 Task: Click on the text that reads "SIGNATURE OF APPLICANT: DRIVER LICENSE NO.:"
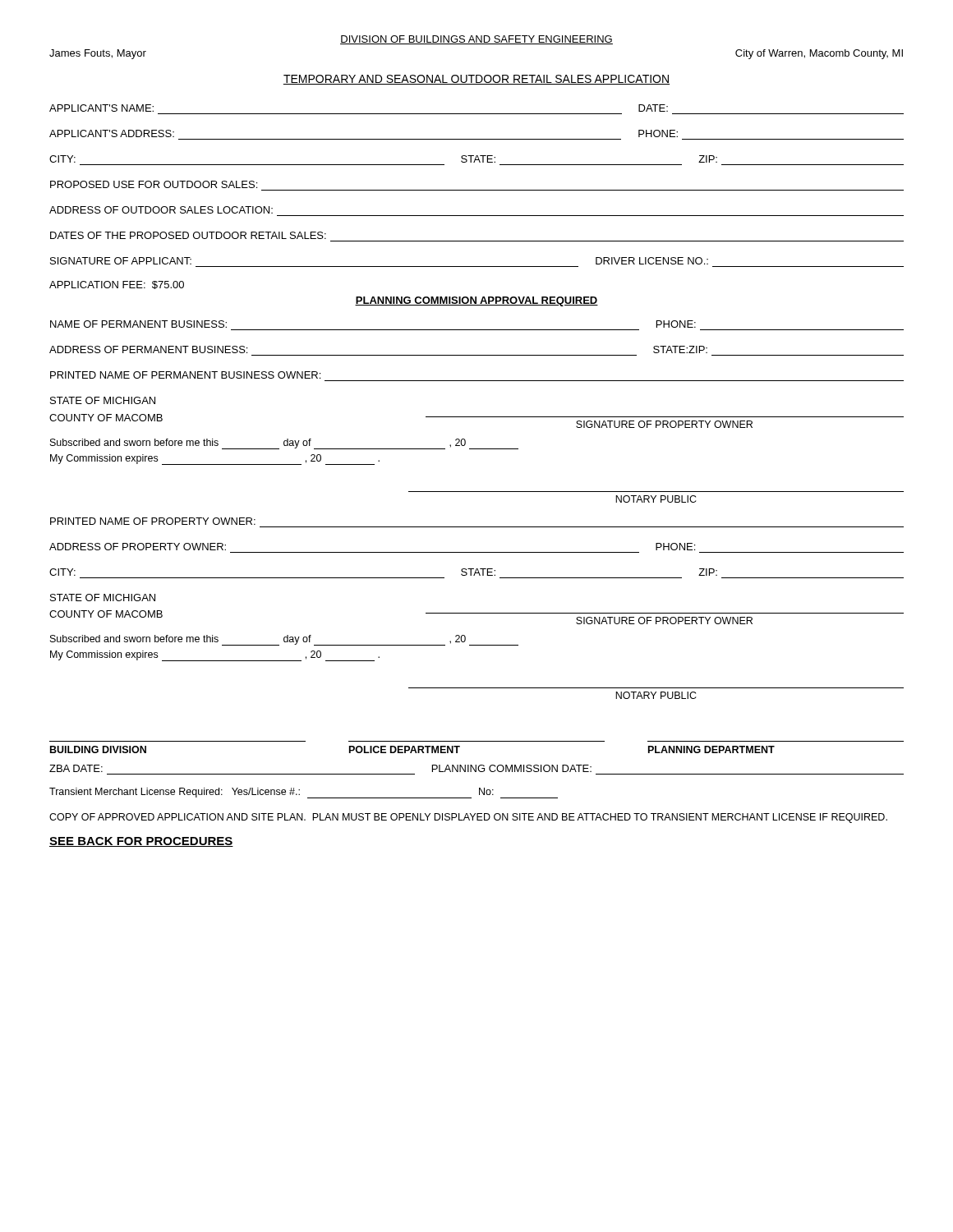point(476,260)
